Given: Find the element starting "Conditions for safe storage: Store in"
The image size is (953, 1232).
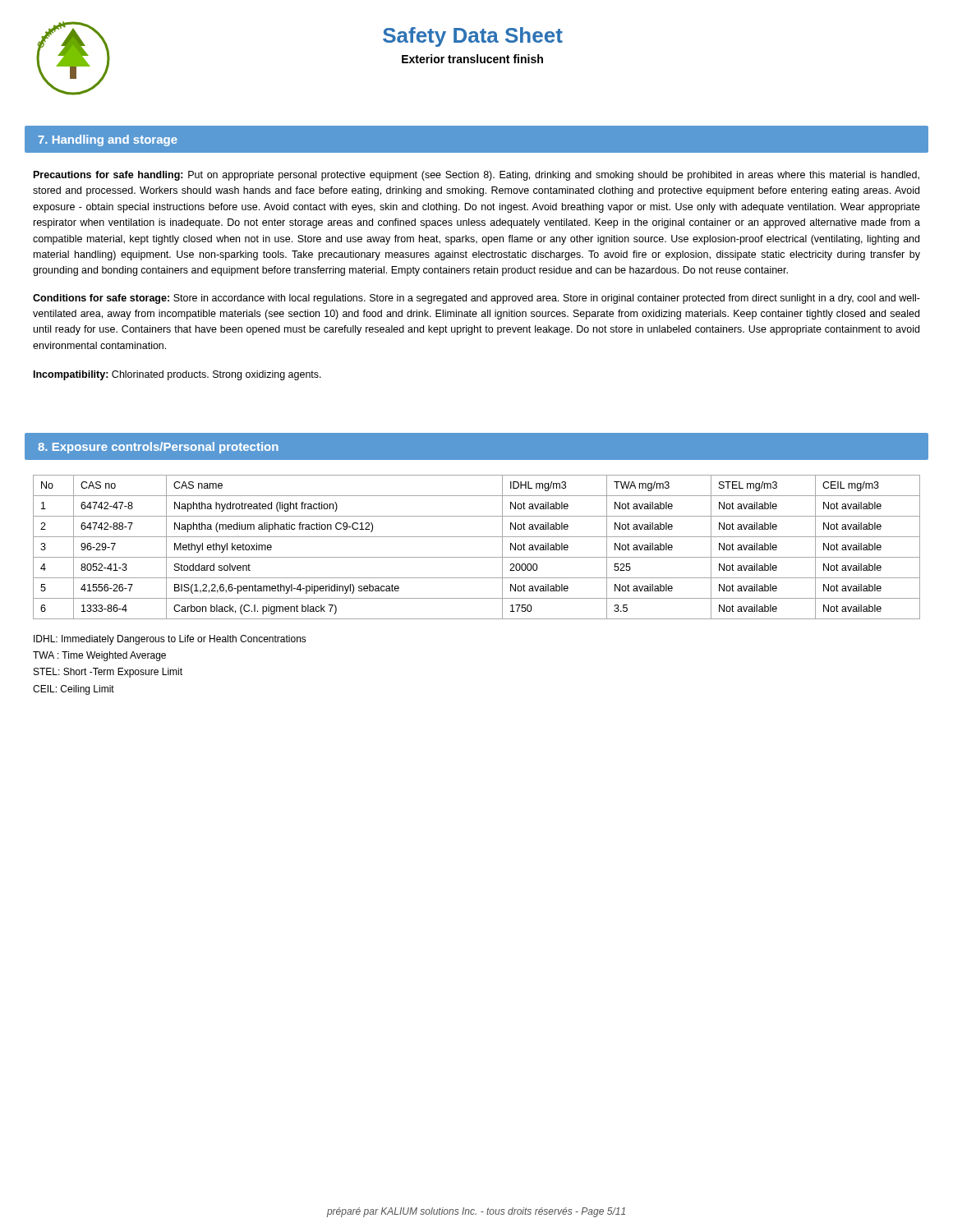Looking at the screenshot, I should click(476, 322).
